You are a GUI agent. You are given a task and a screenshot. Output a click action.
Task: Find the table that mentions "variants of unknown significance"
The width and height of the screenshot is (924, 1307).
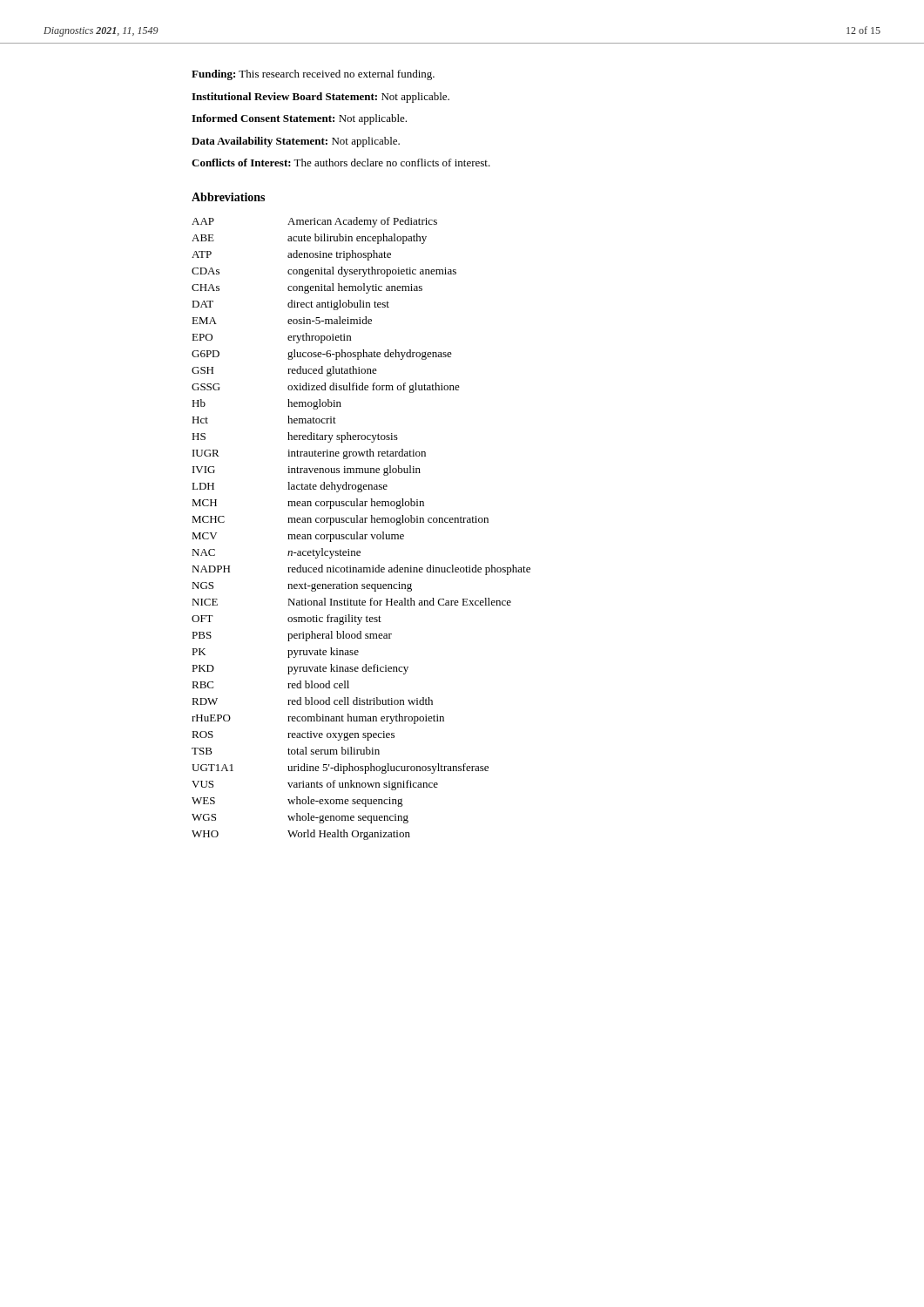tap(509, 528)
